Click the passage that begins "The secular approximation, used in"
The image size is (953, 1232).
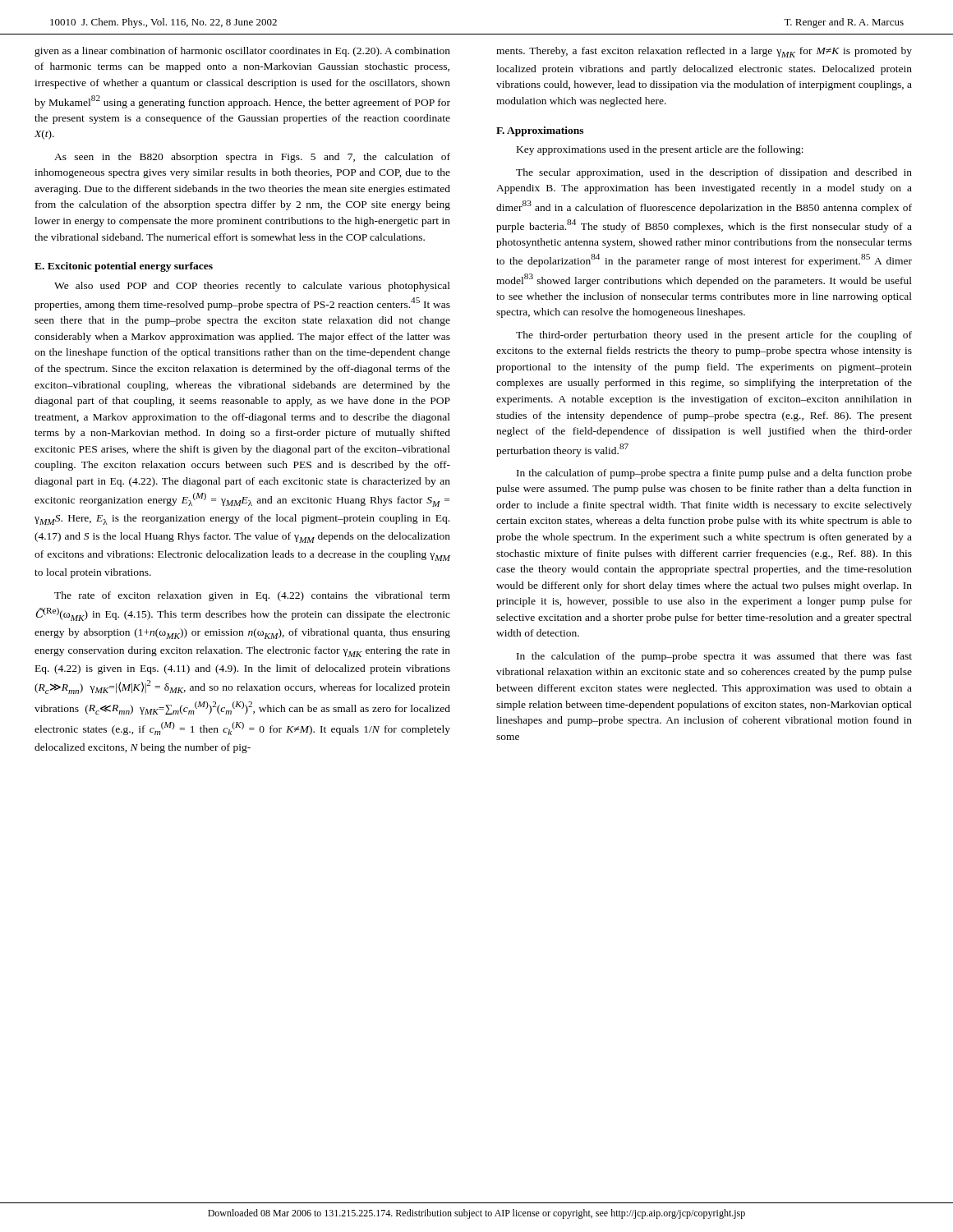[704, 242]
